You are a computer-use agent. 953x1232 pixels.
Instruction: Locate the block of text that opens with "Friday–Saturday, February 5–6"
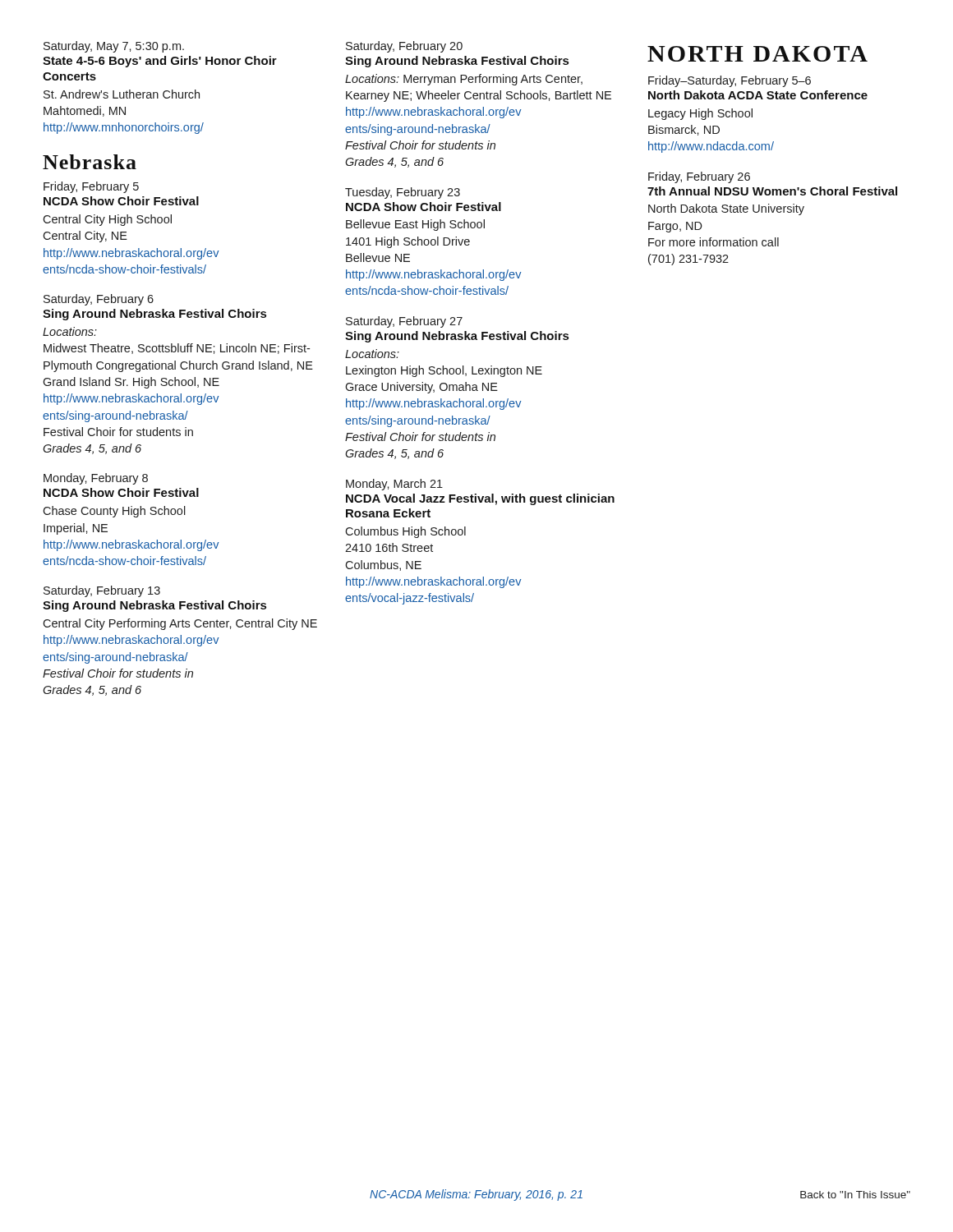click(x=730, y=81)
